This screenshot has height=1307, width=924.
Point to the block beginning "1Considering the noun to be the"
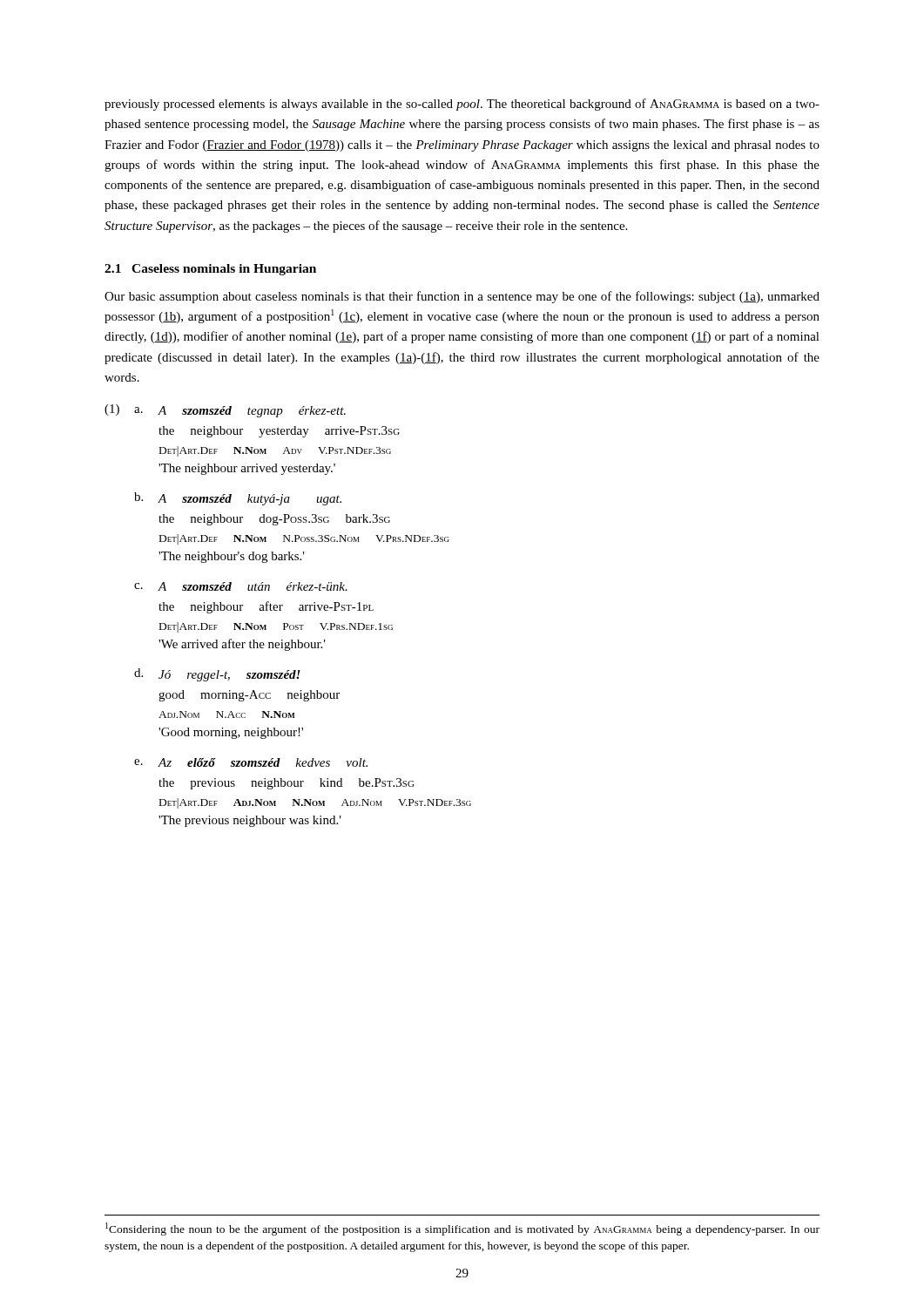[462, 1237]
